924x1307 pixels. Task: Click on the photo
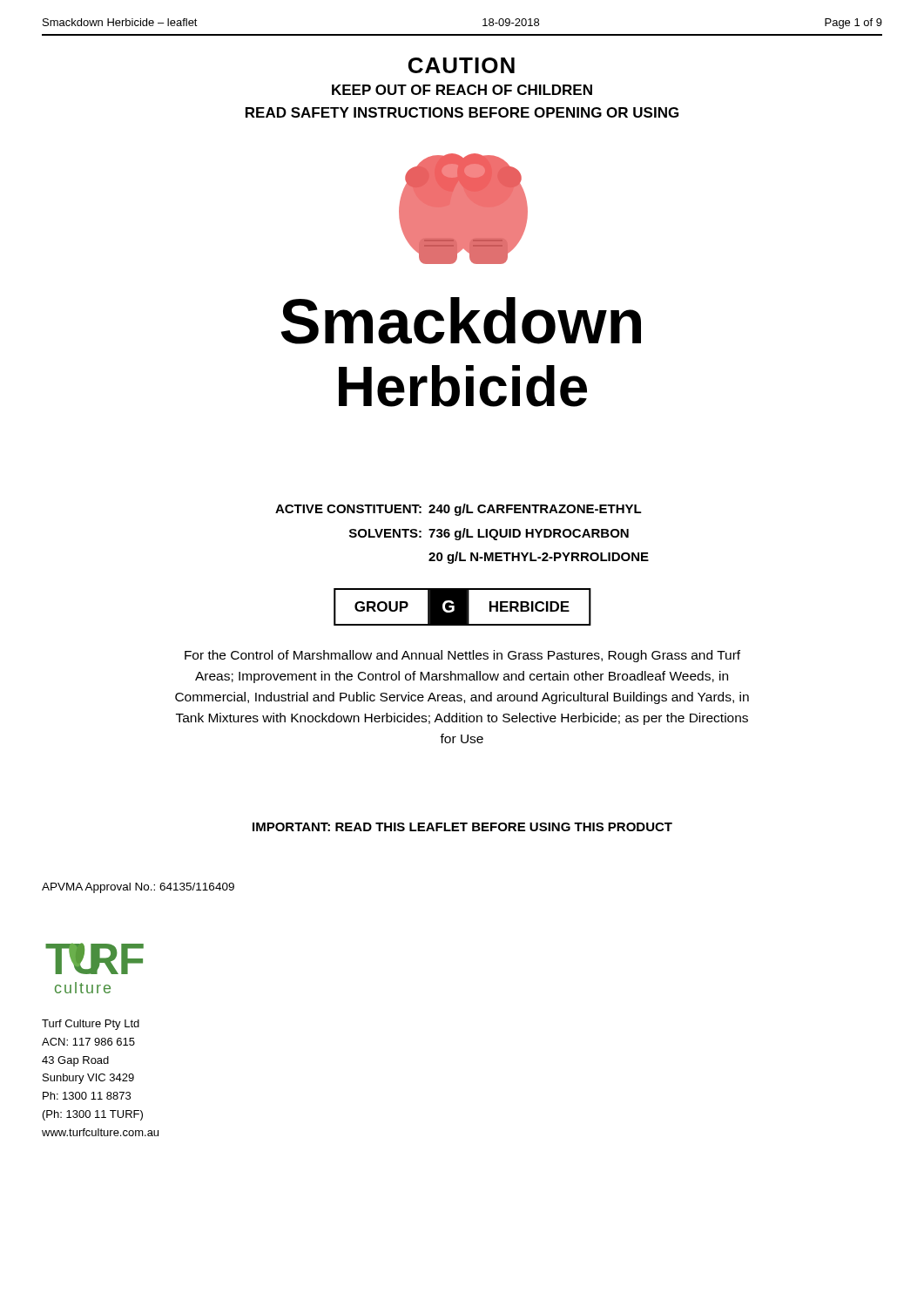click(462, 203)
